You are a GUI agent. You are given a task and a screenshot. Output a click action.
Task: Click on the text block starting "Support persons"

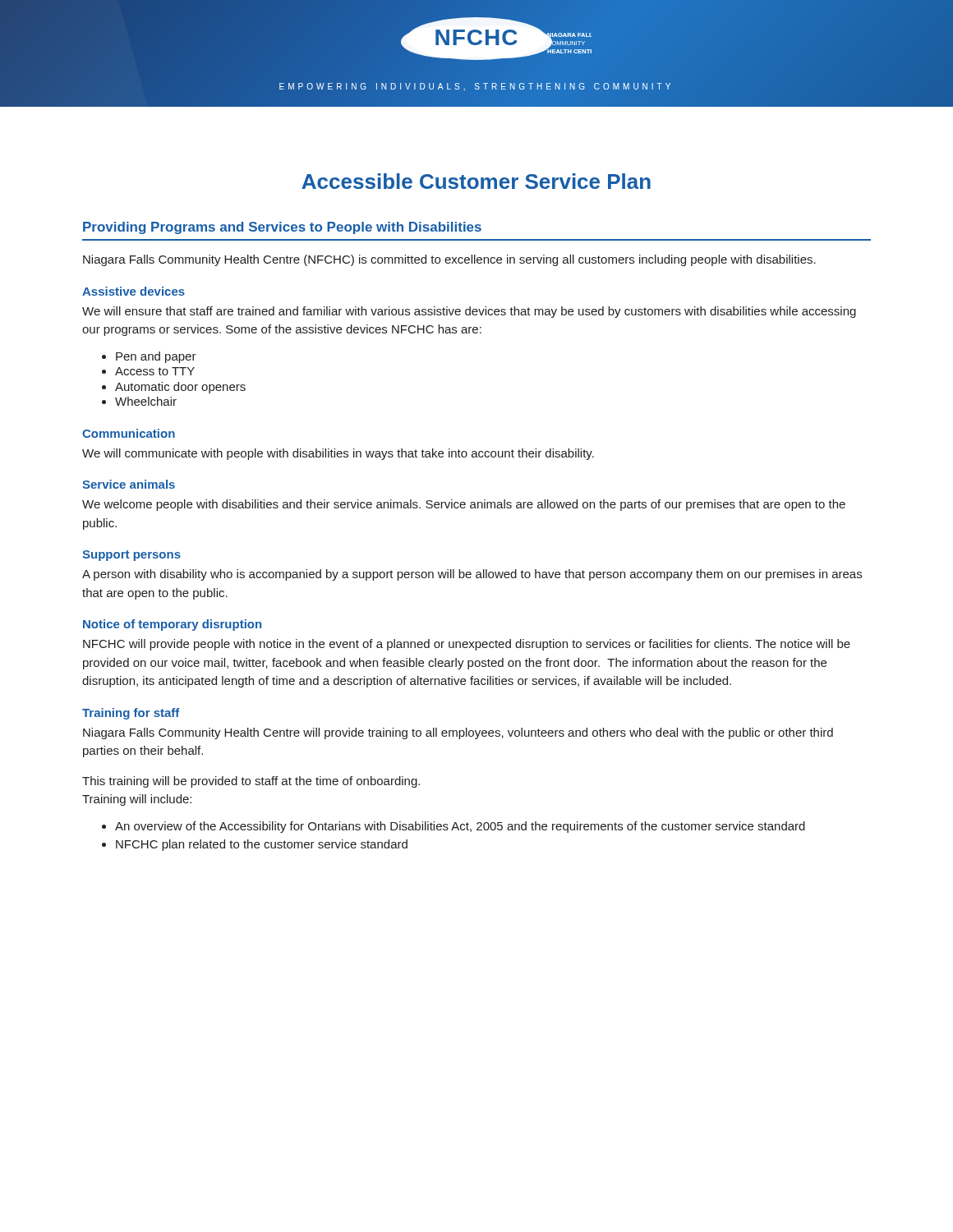[131, 554]
